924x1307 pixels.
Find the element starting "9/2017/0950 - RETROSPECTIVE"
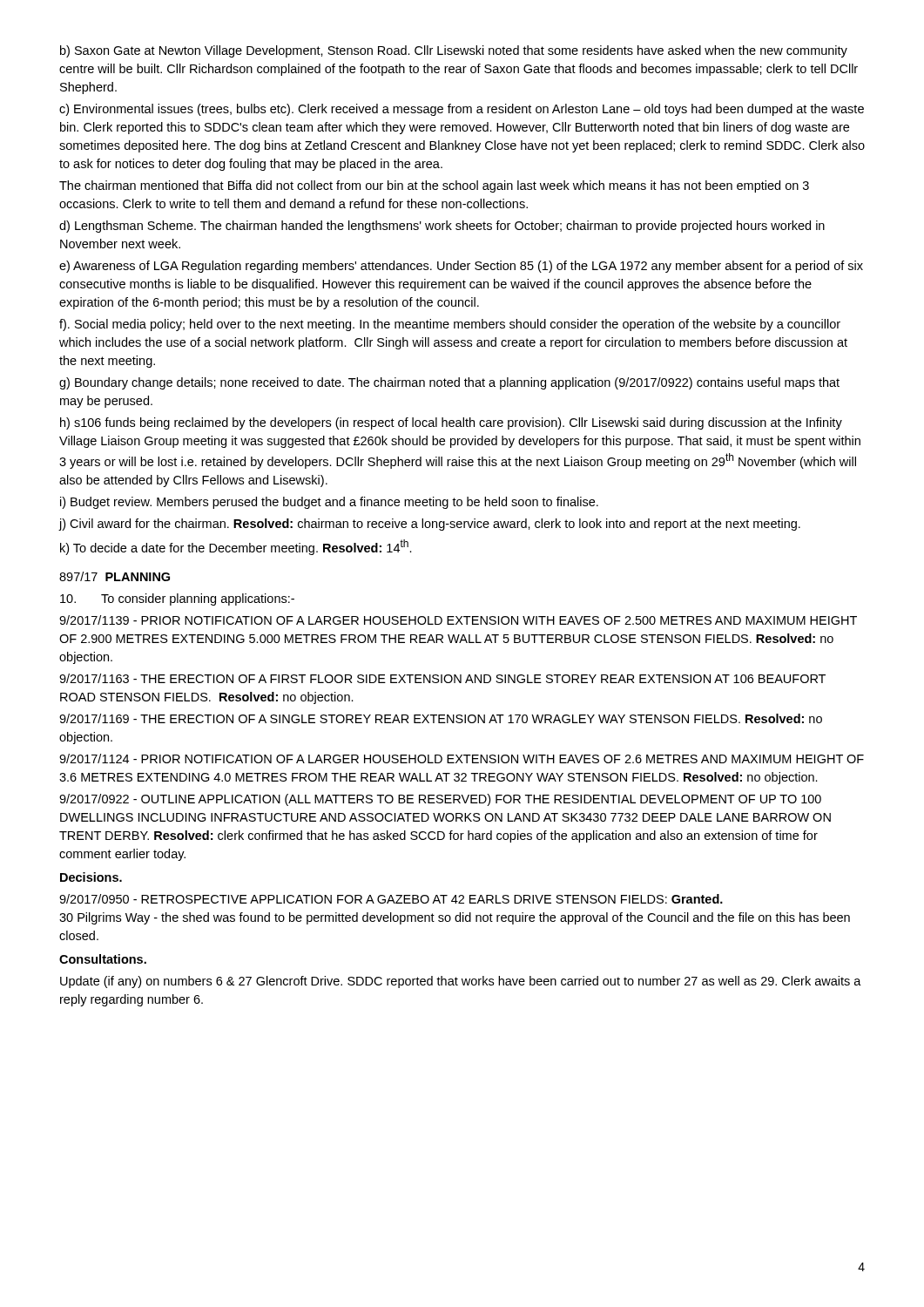(462, 918)
